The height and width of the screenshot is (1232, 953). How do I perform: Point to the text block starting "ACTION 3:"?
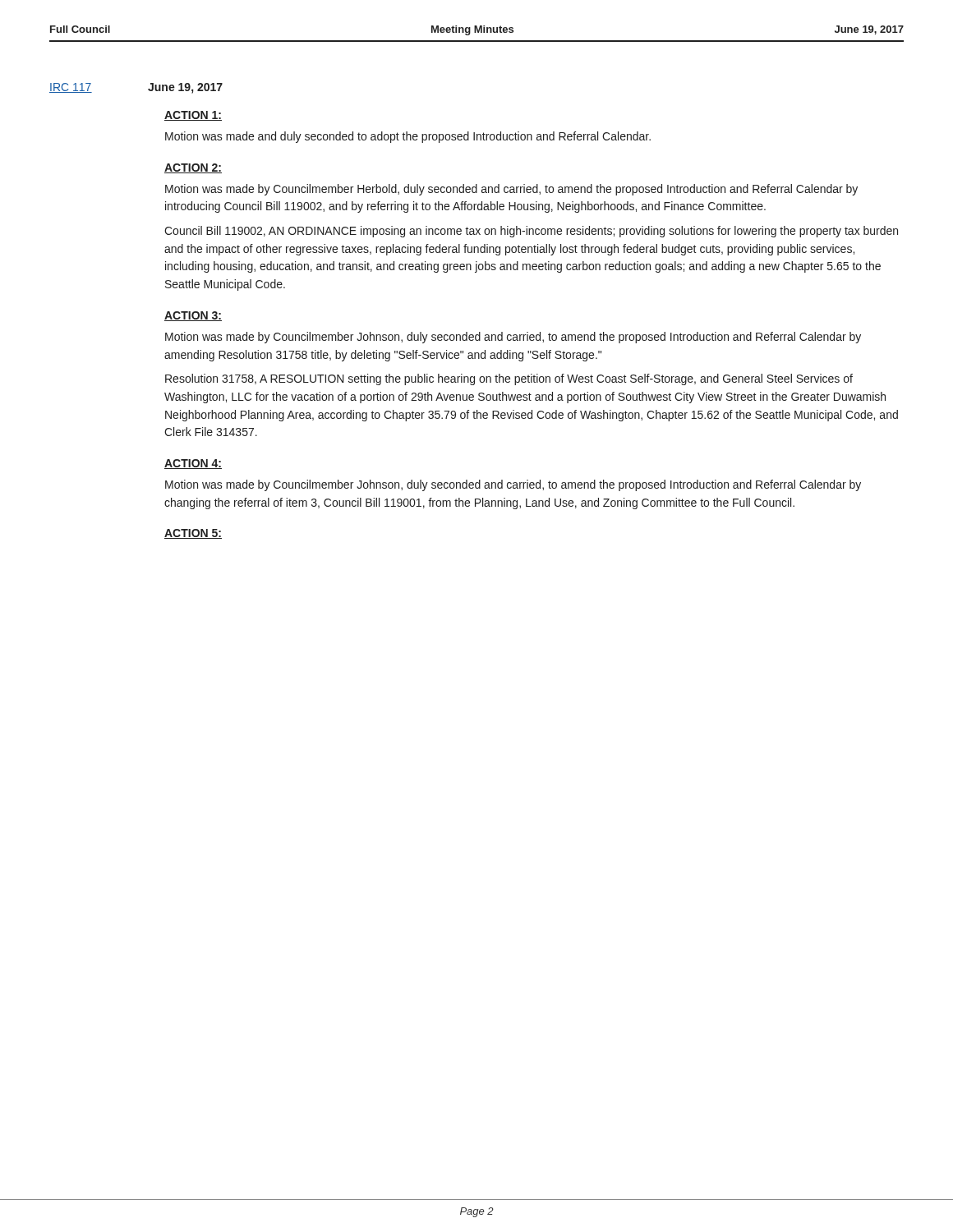pos(193,315)
